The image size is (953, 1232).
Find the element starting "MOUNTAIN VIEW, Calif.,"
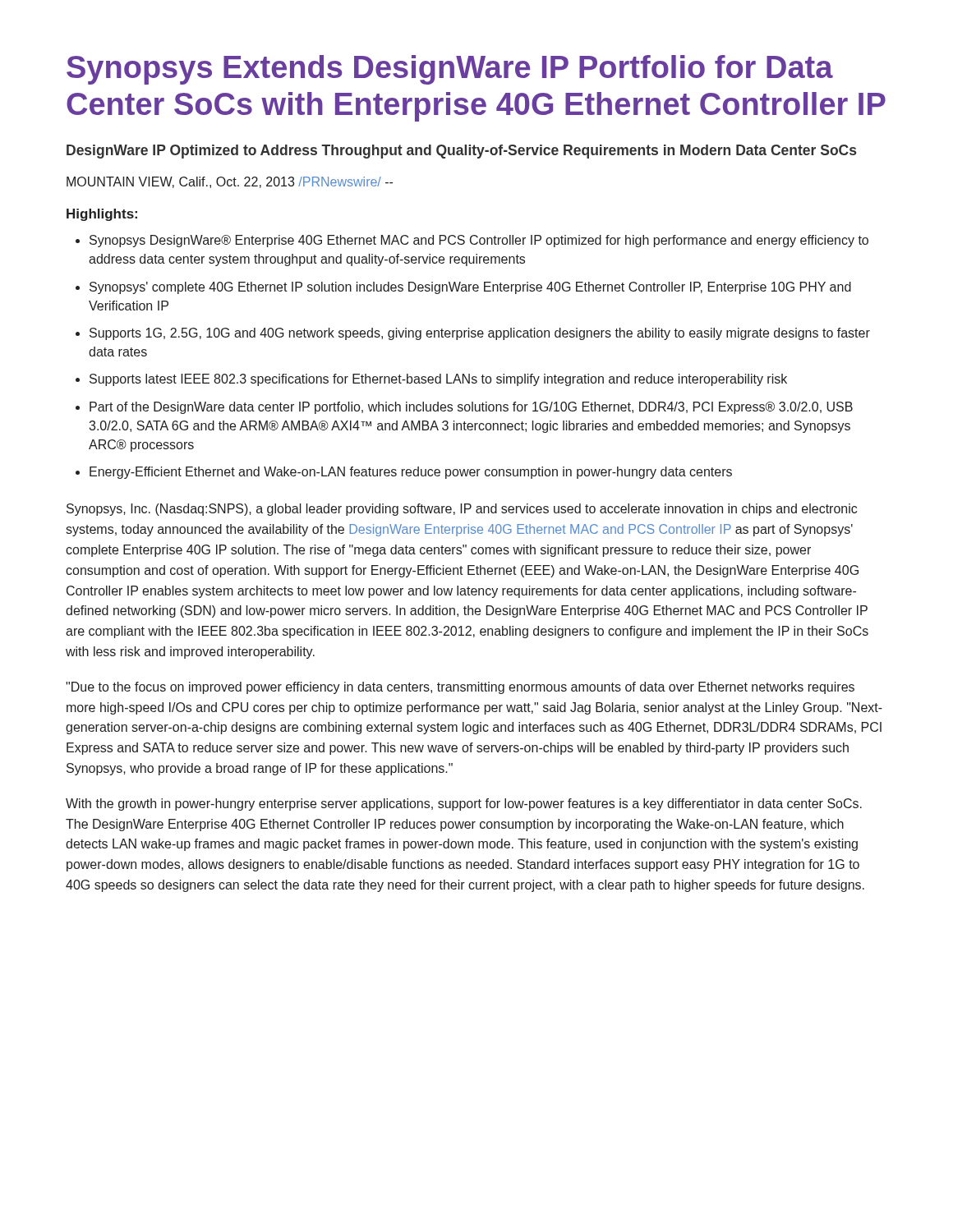230,182
